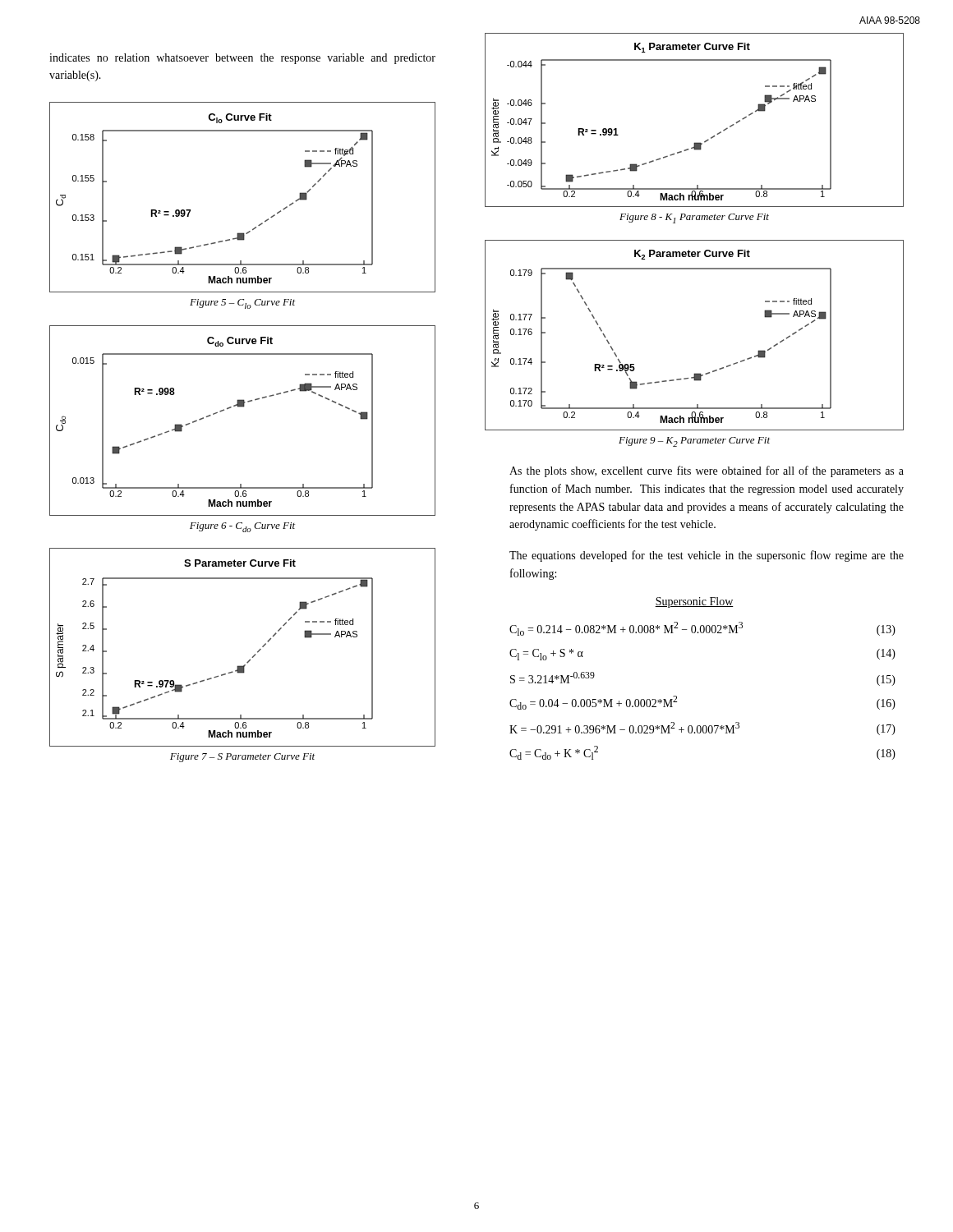Locate the caption that reads "Figure 7 – S Parameter Curve Fit"

[x=242, y=756]
